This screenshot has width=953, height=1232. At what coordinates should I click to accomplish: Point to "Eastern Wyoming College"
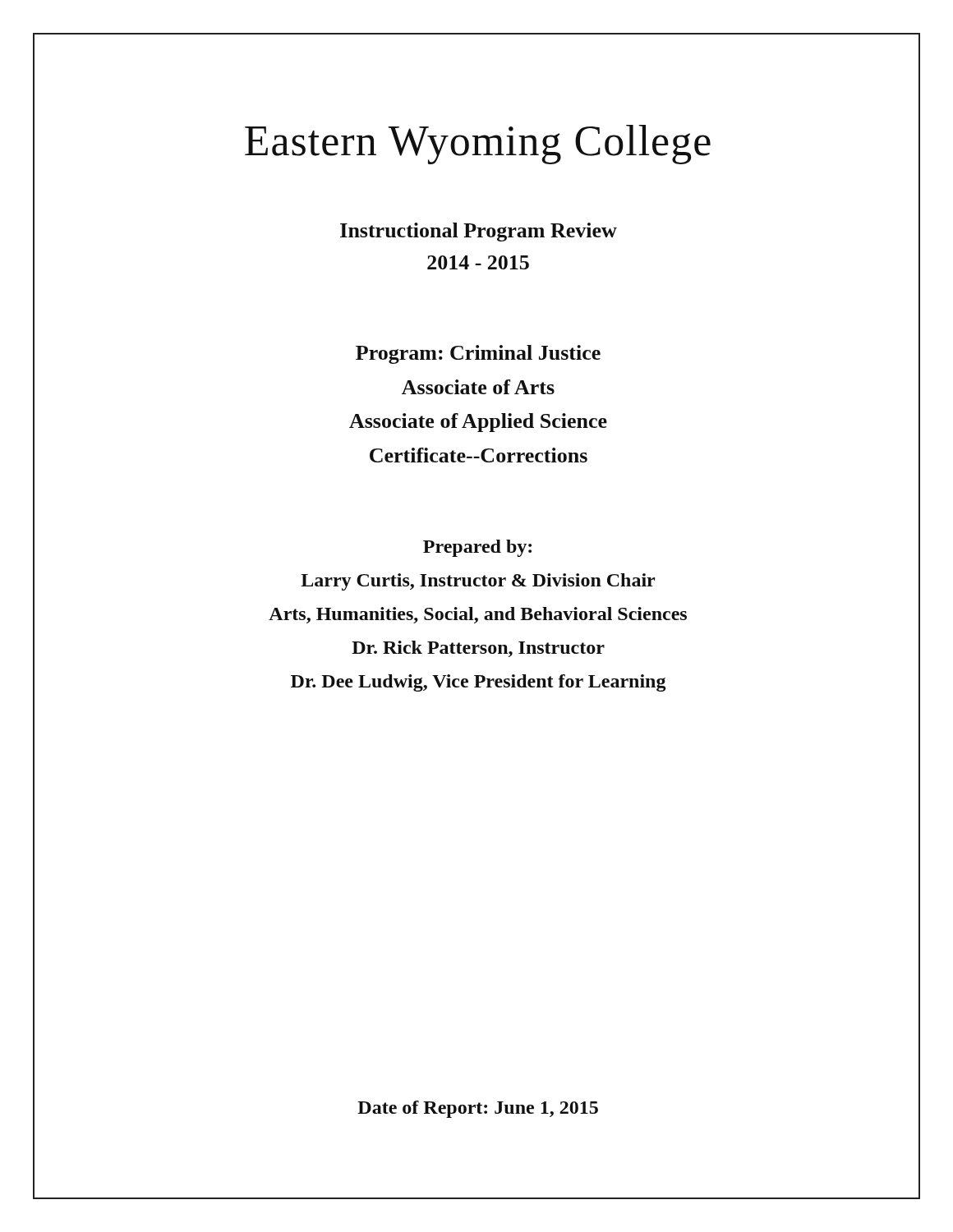[x=478, y=141]
